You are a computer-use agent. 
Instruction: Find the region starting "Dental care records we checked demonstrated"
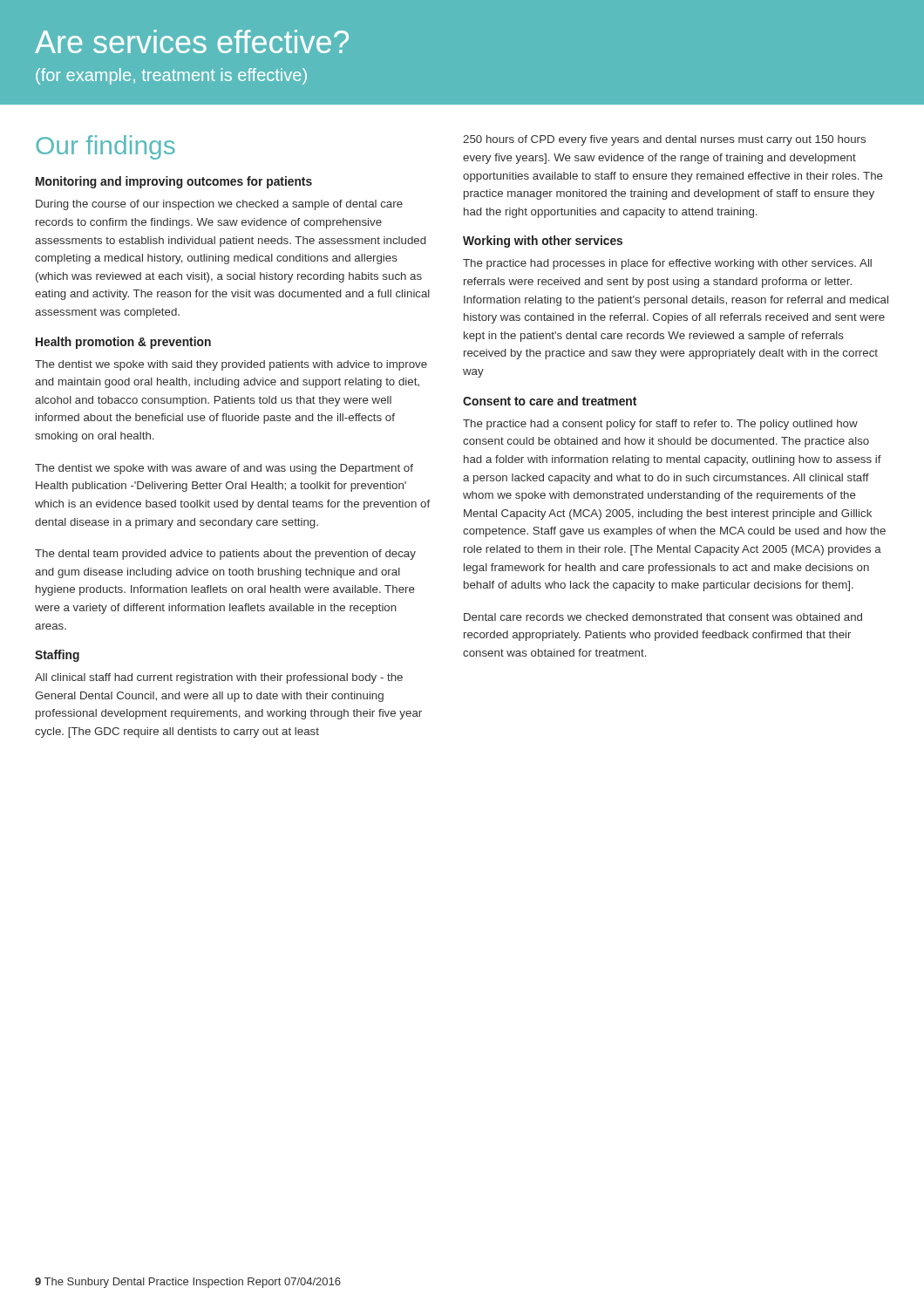pyautogui.click(x=663, y=635)
